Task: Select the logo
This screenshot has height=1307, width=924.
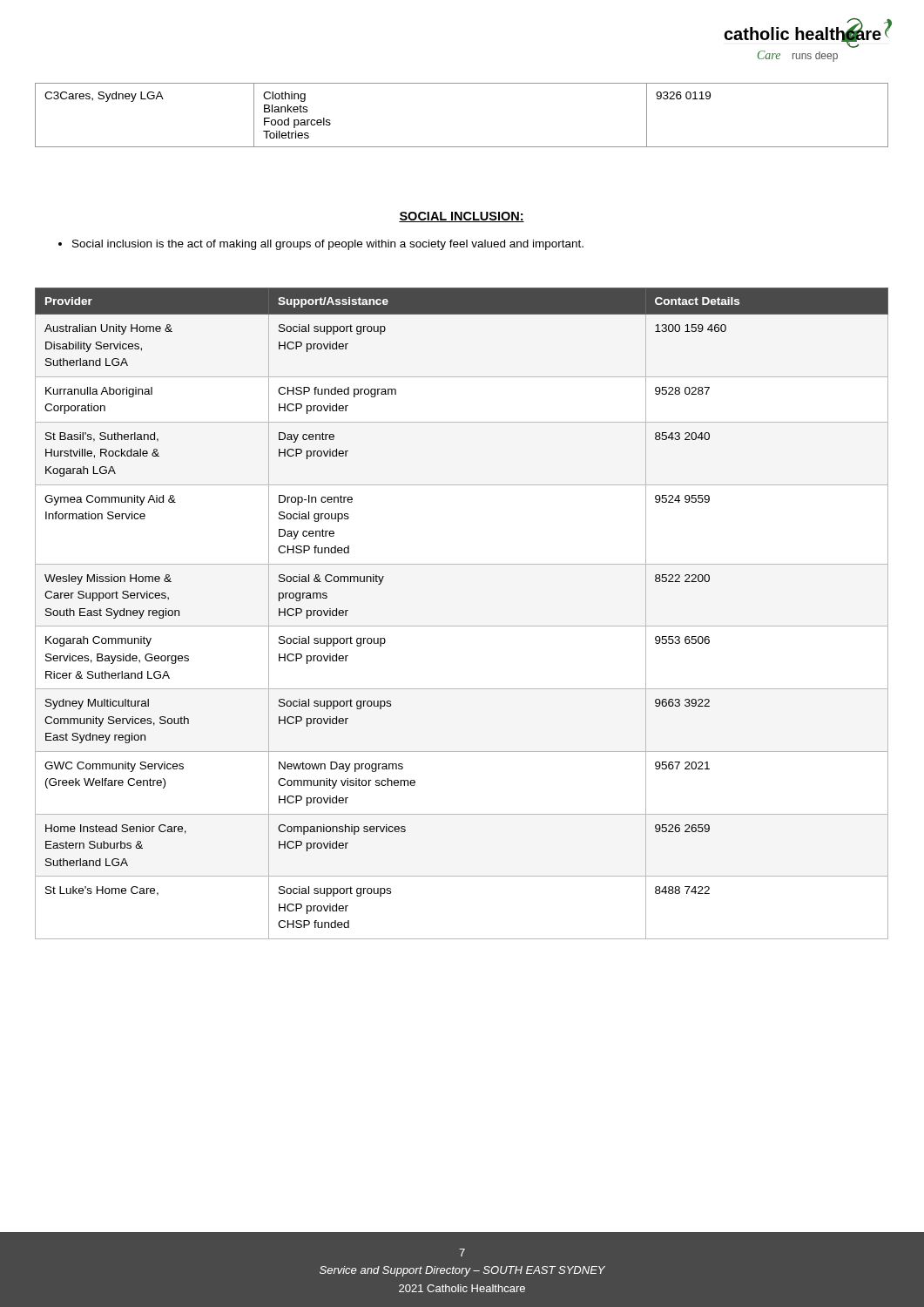Action: 802,45
